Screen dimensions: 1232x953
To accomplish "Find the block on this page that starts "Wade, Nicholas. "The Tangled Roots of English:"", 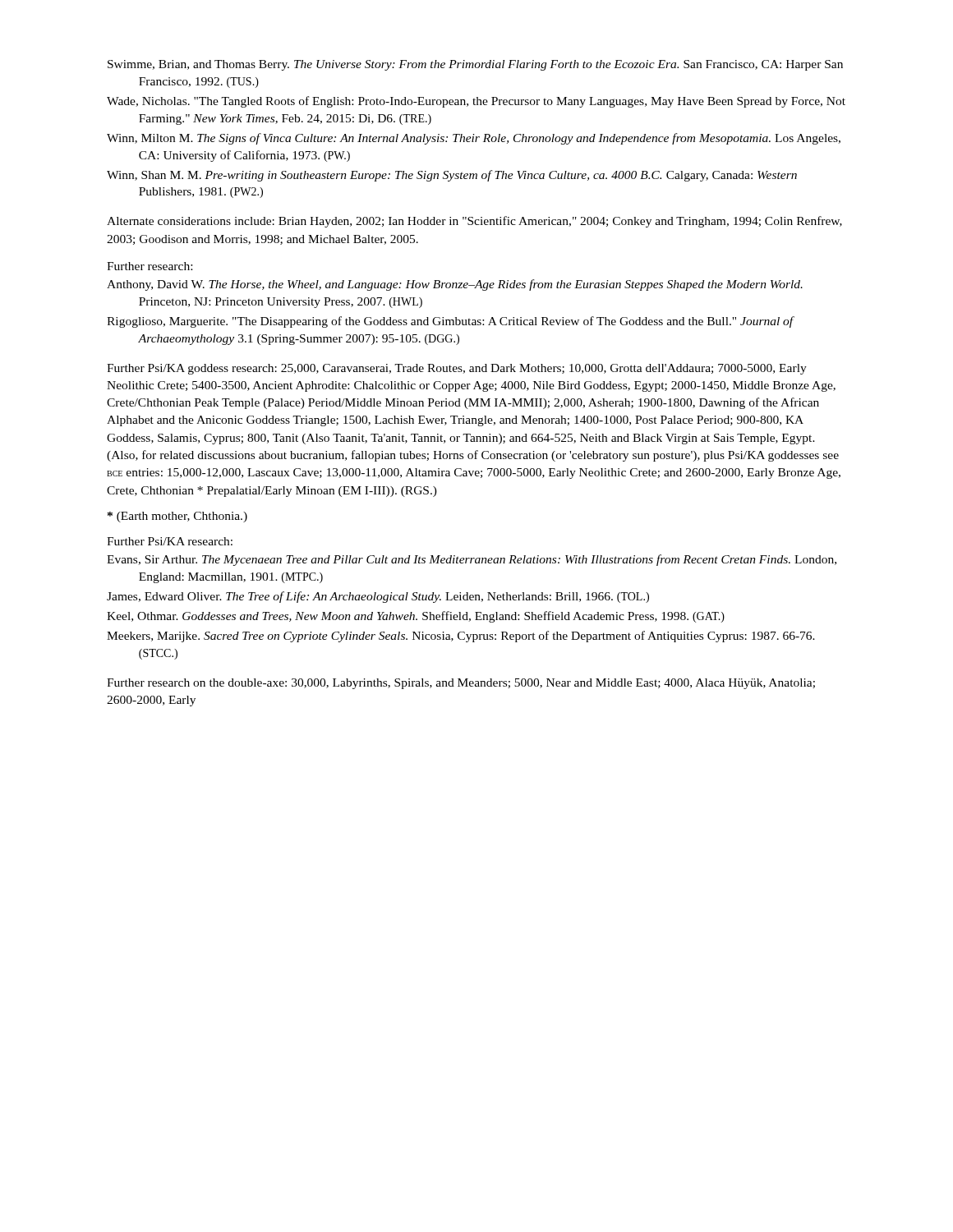I will pyautogui.click(x=476, y=109).
